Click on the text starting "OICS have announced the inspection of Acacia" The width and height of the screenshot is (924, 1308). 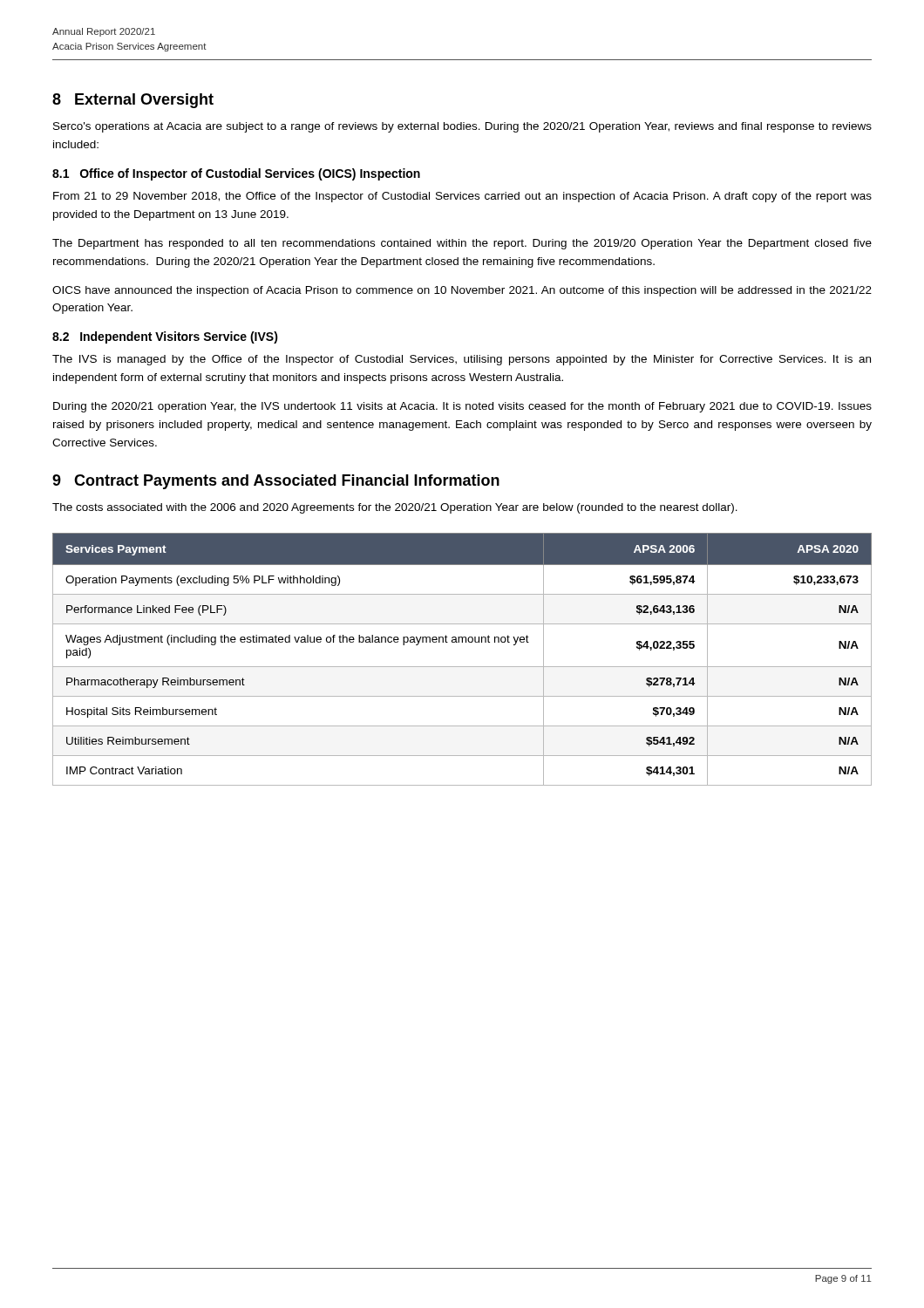462,299
